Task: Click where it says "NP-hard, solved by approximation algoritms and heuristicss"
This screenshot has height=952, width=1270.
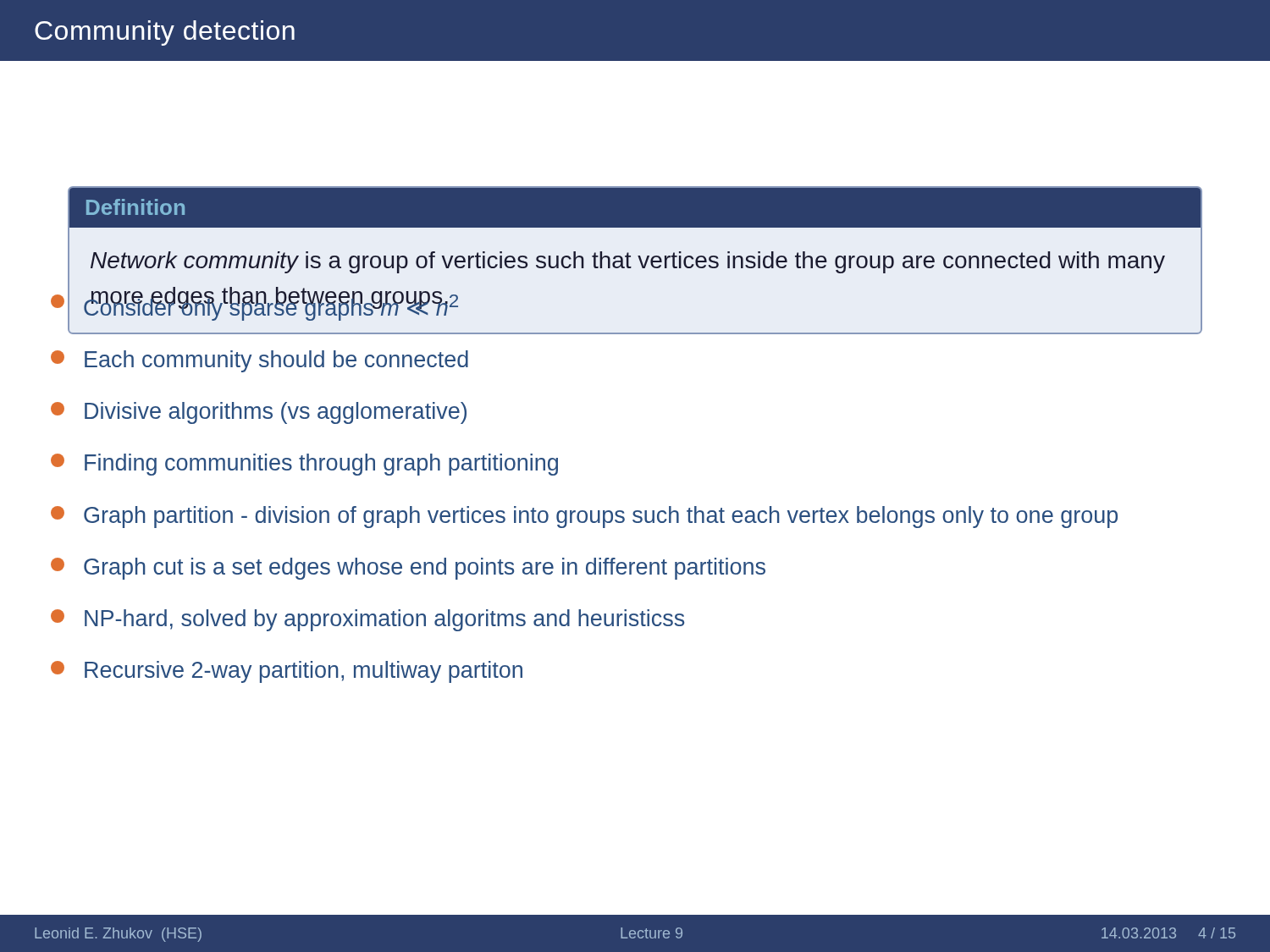Action: [x=635, y=619]
